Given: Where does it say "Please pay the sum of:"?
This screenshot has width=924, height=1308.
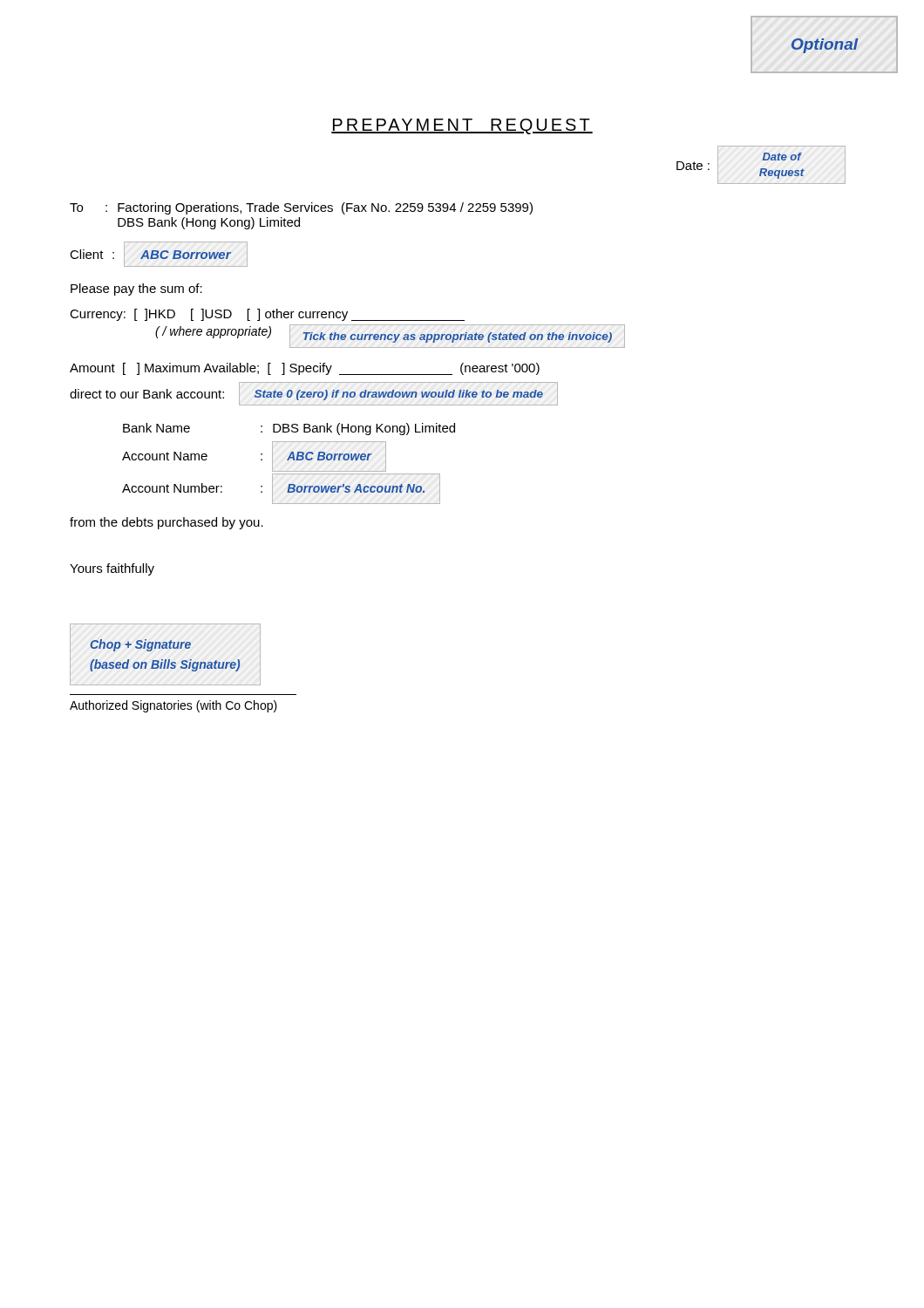Looking at the screenshot, I should tap(136, 288).
